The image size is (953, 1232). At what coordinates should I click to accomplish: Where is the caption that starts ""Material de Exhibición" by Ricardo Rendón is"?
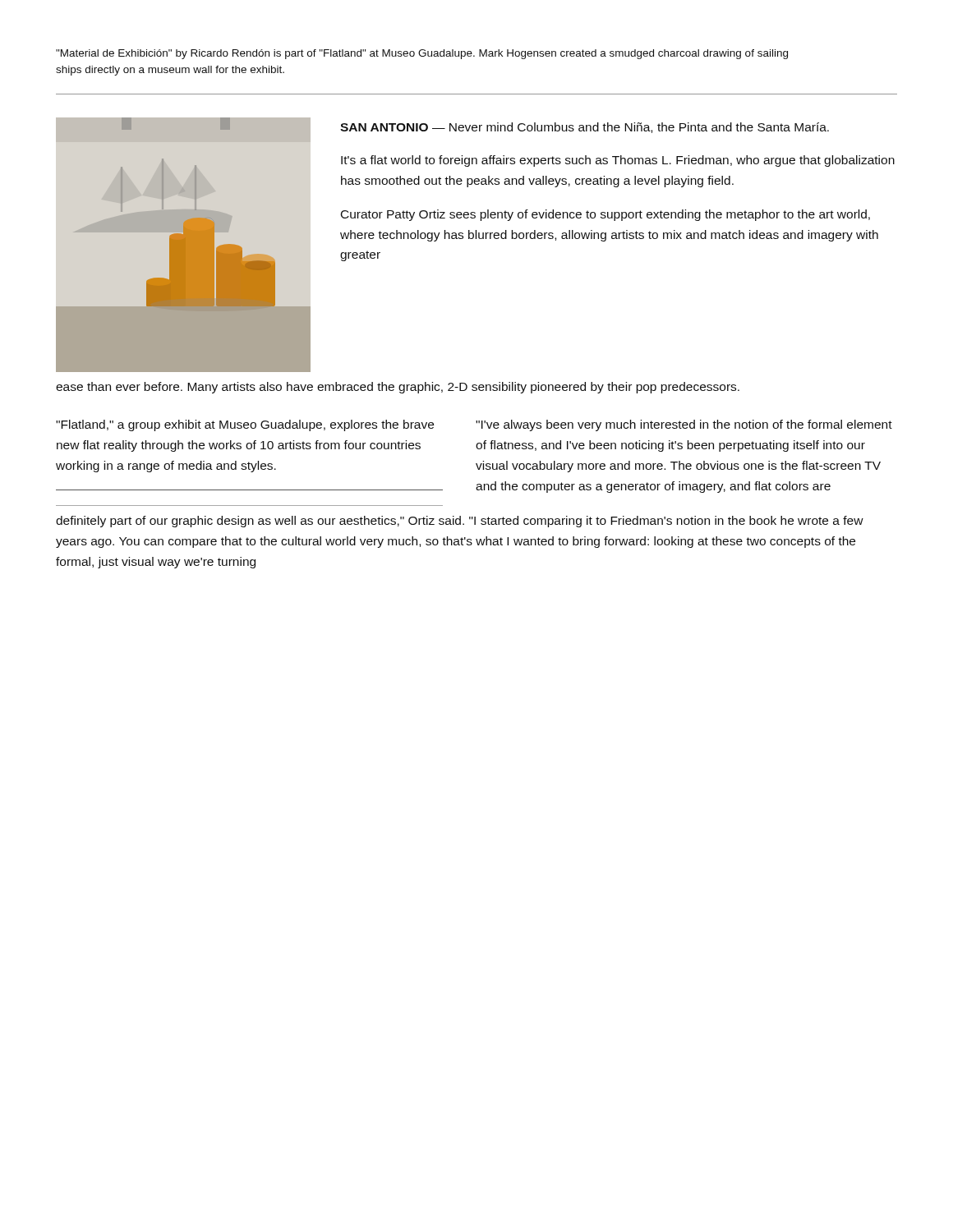[422, 61]
